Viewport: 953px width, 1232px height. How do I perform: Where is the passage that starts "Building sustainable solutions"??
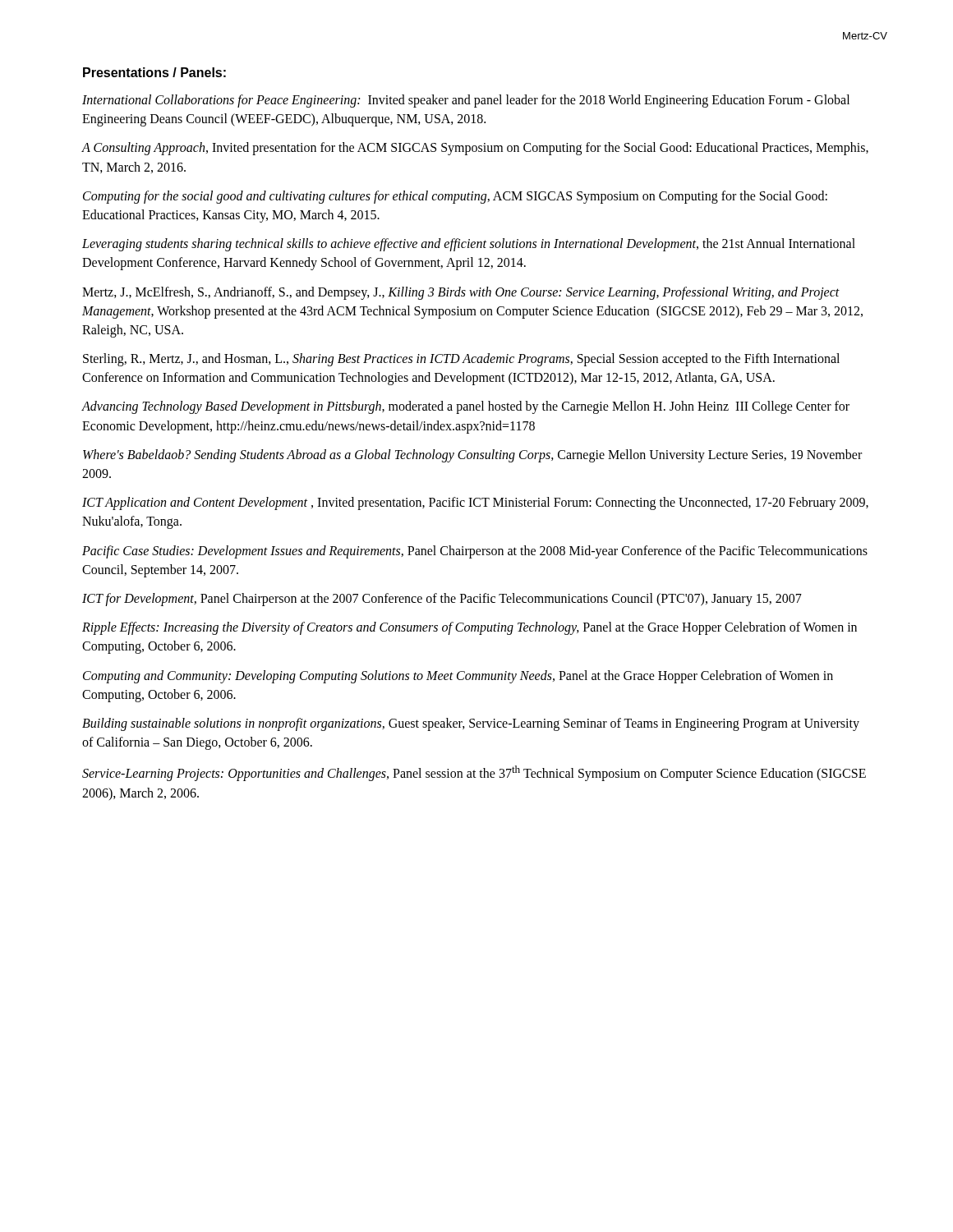(471, 733)
